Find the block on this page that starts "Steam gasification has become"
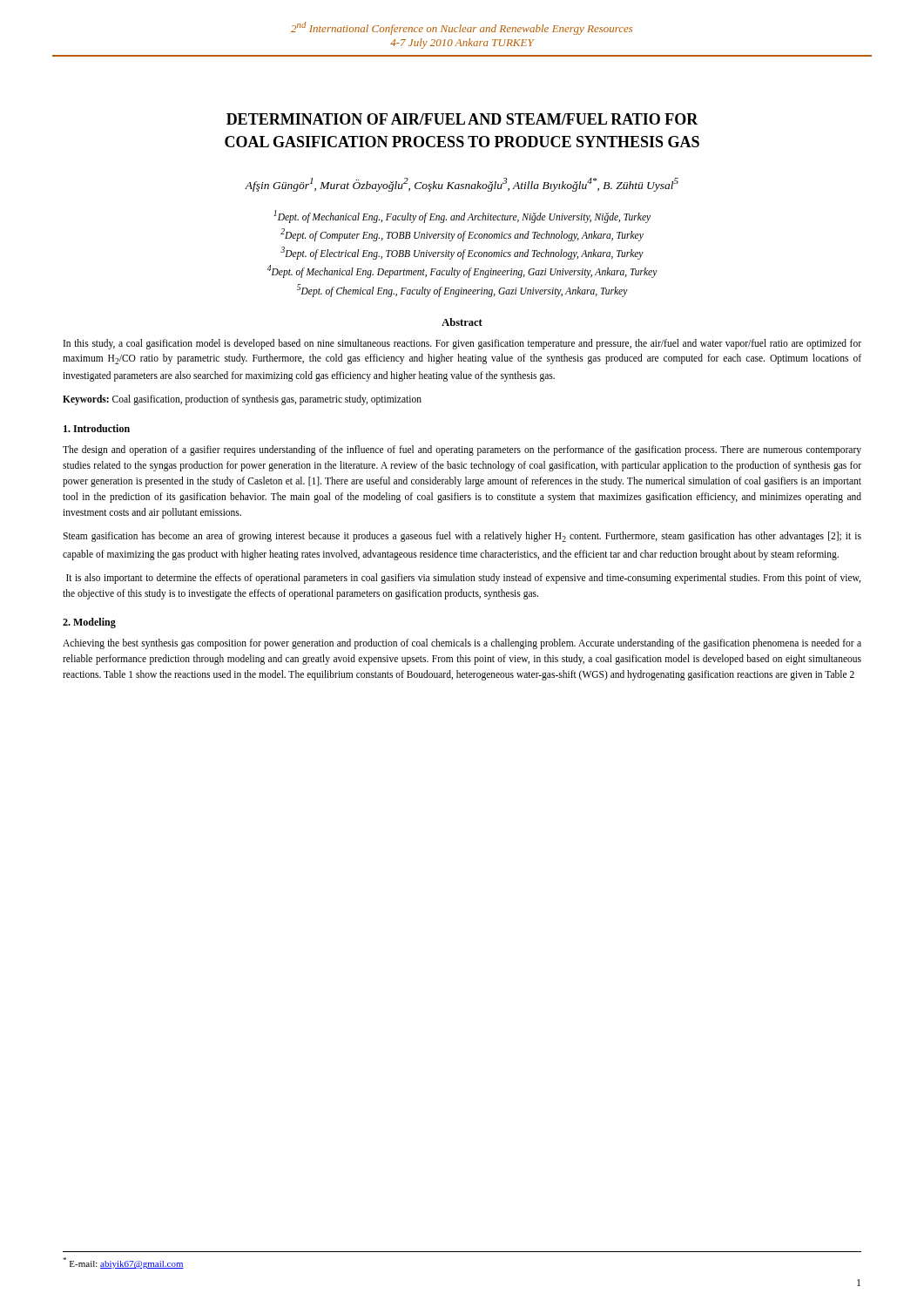 tap(462, 545)
